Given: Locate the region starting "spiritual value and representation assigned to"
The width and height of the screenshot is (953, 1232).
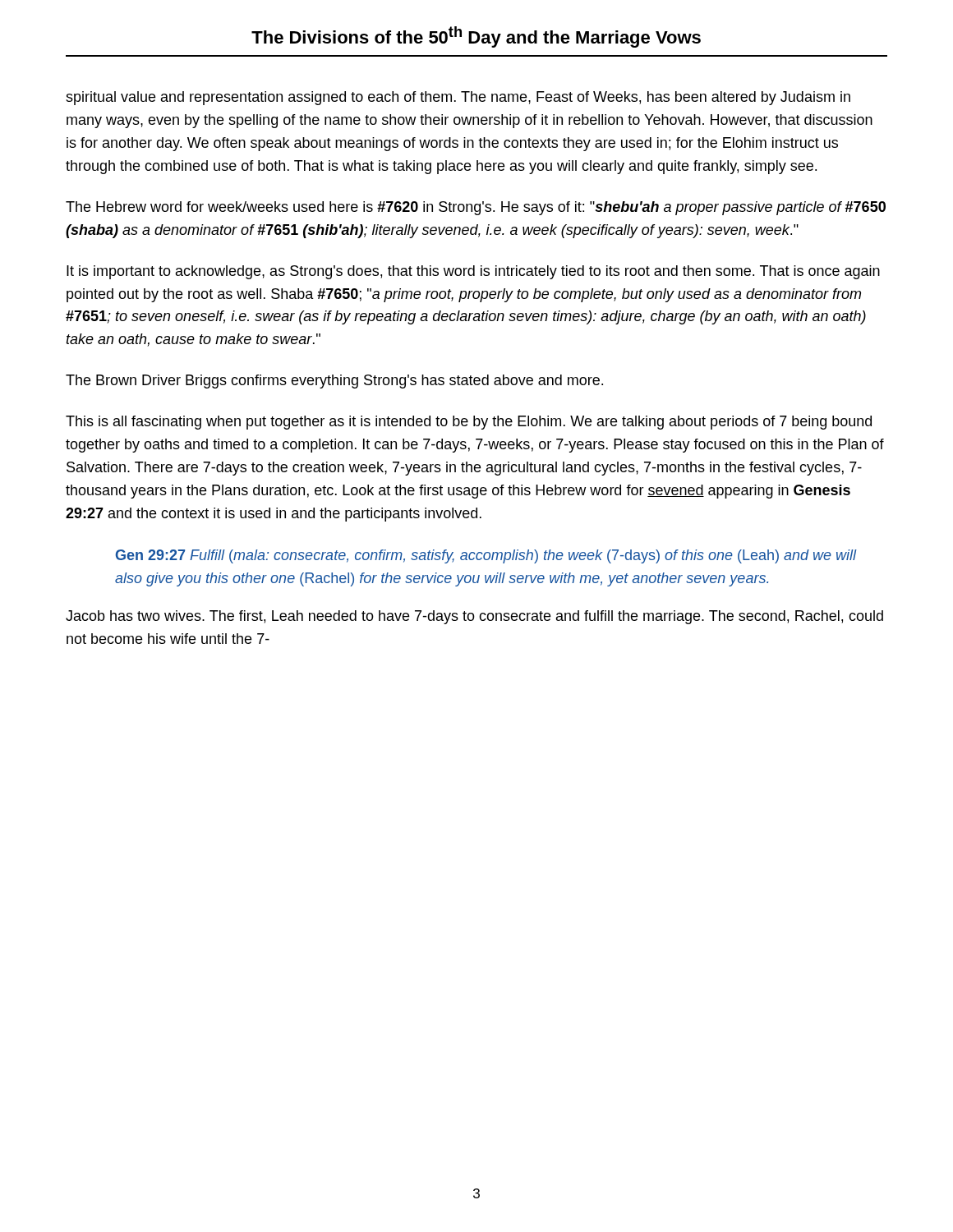Looking at the screenshot, I should click(x=476, y=132).
